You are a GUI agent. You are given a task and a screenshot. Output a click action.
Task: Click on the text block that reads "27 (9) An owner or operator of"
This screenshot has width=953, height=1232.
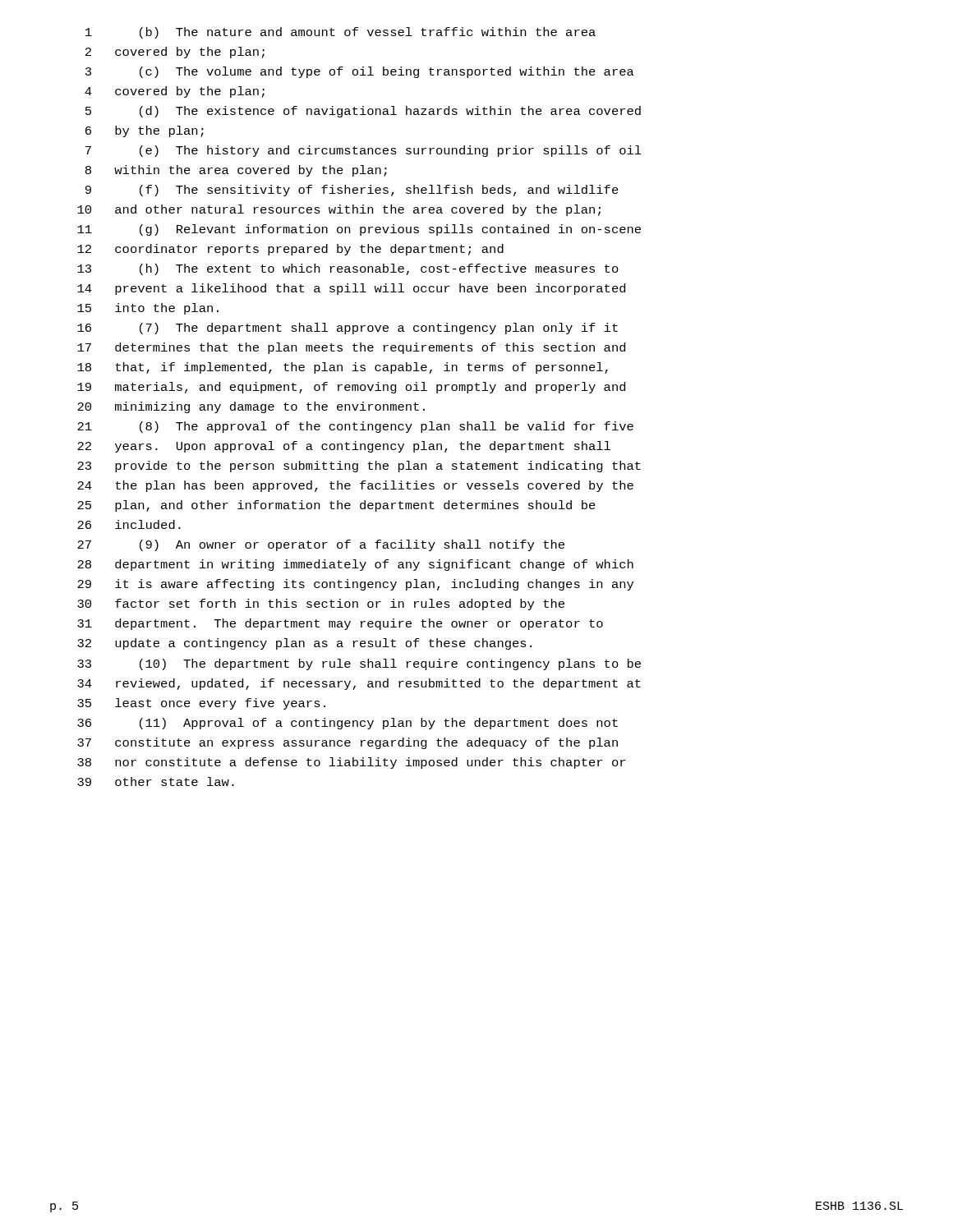[476, 546]
